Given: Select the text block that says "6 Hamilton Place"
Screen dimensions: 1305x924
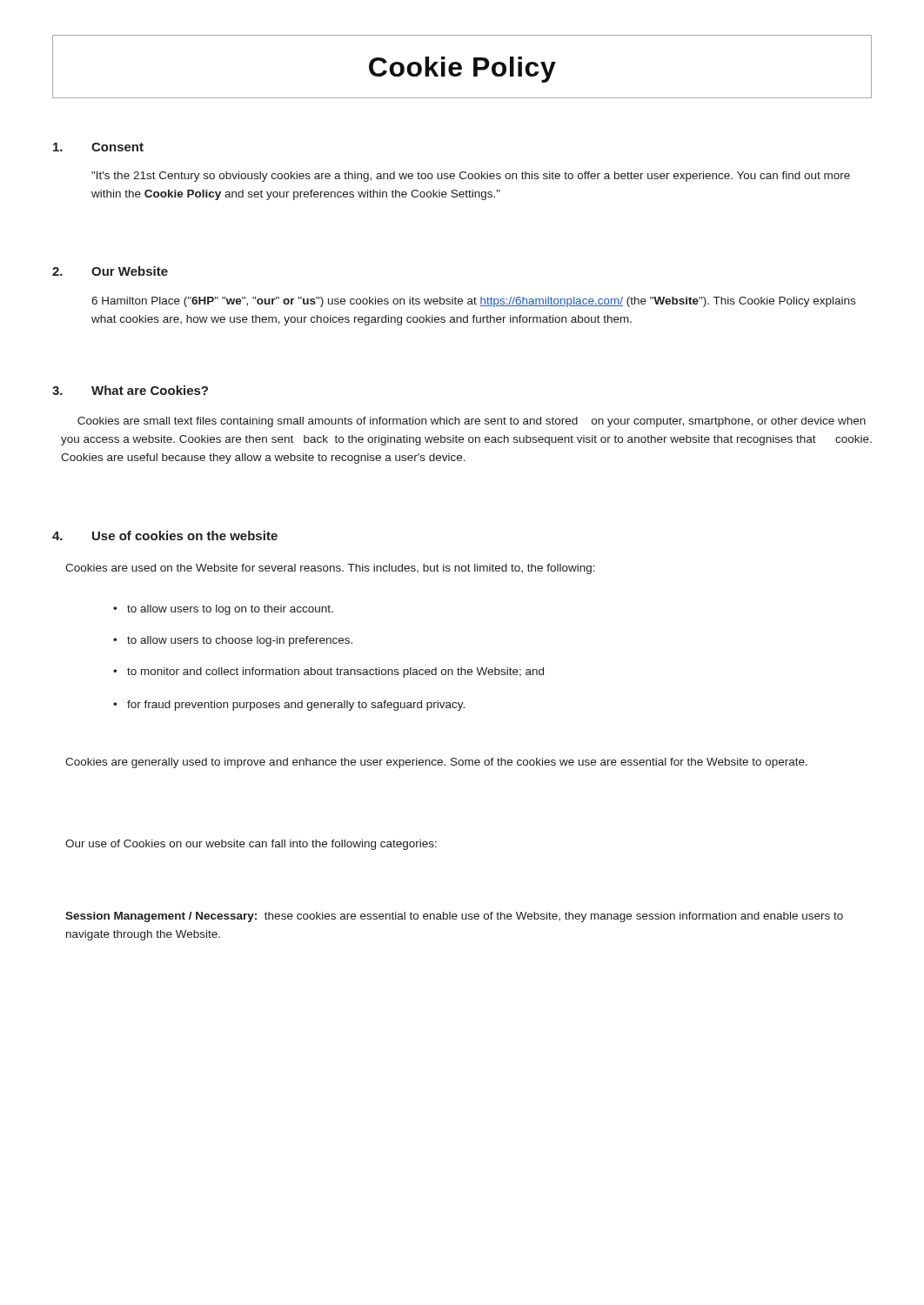Looking at the screenshot, I should point(474,310).
